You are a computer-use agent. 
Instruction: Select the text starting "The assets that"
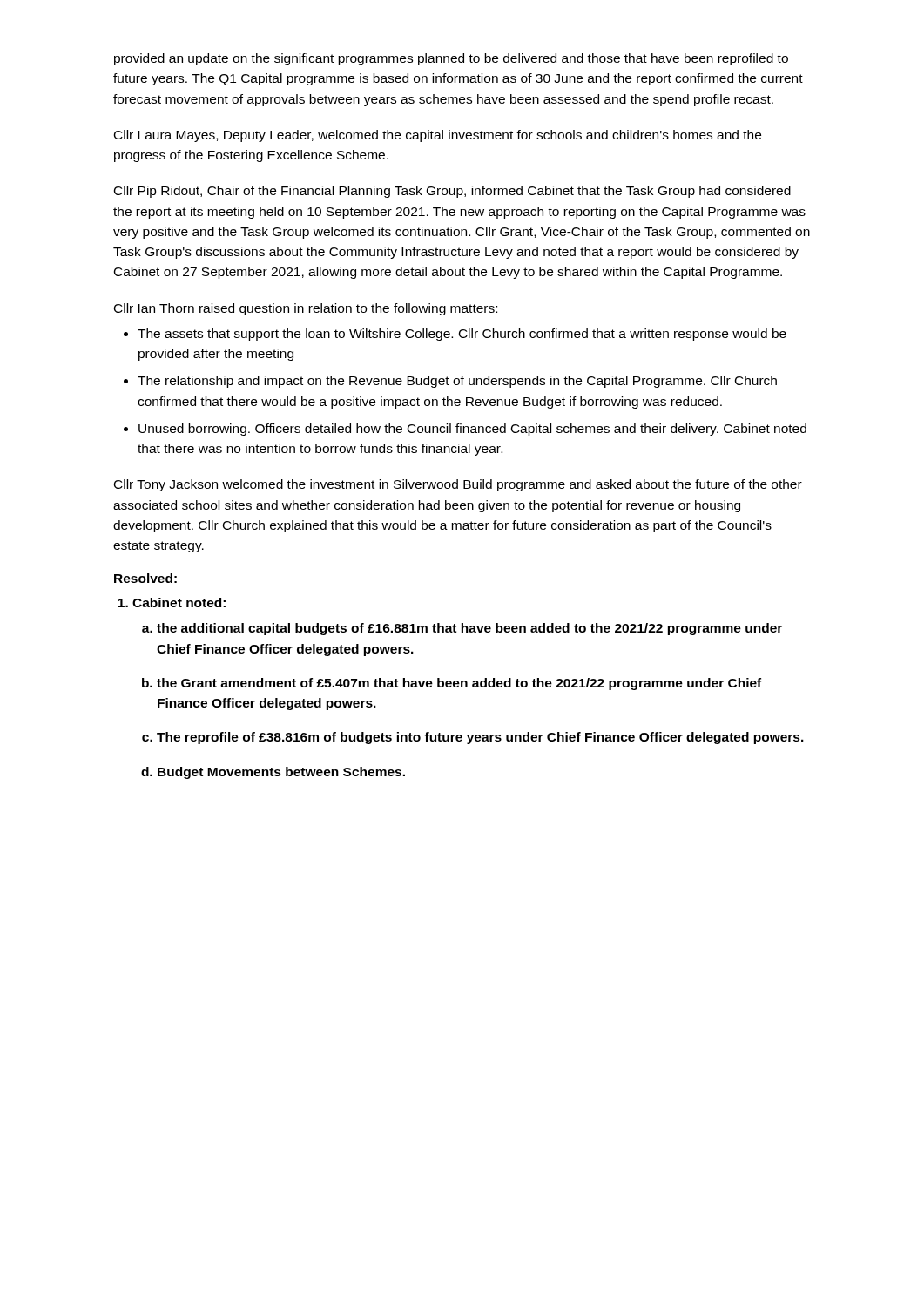pos(462,343)
